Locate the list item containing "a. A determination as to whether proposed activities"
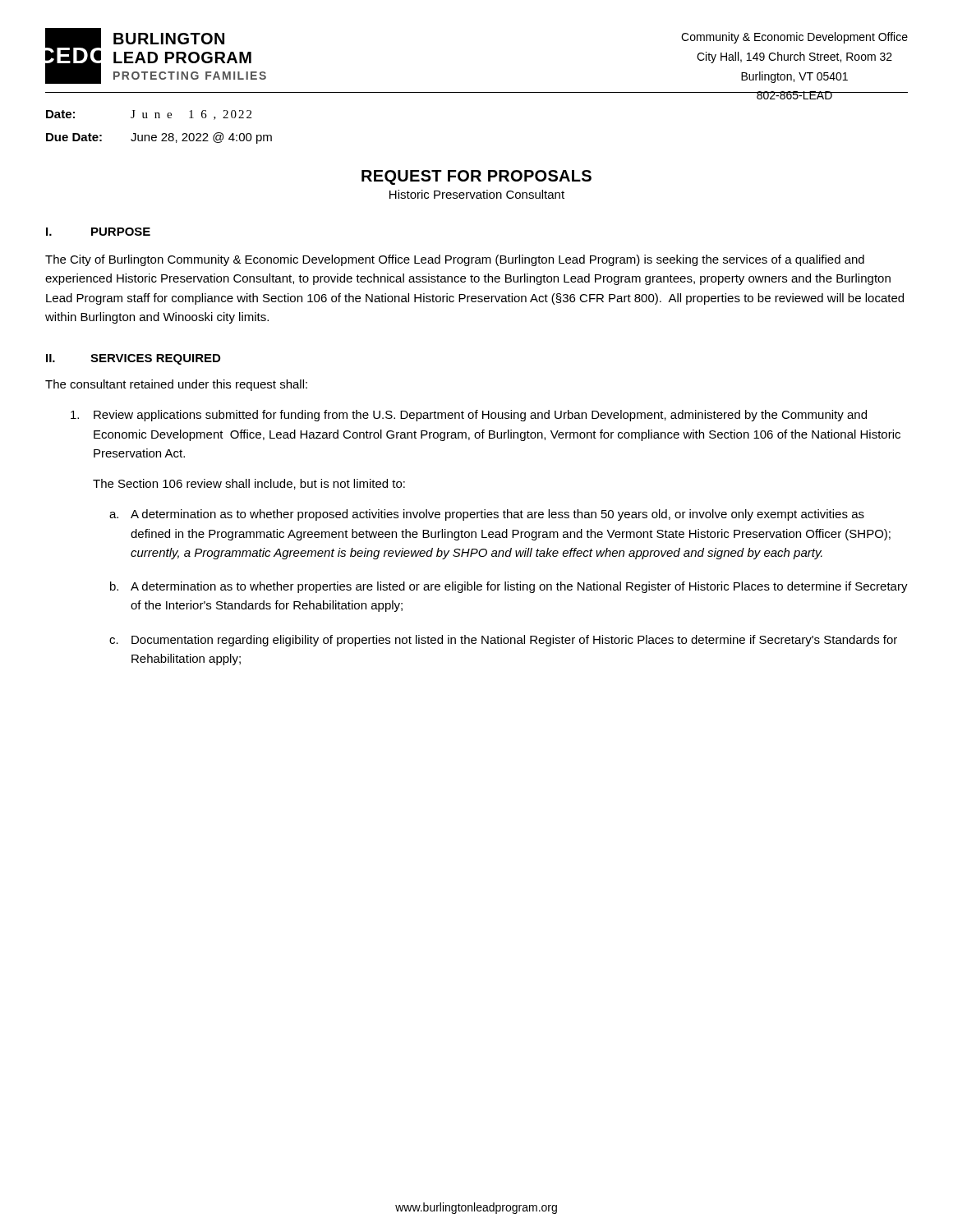Image resolution: width=953 pixels, height=1232 pixels. [509, 533]
